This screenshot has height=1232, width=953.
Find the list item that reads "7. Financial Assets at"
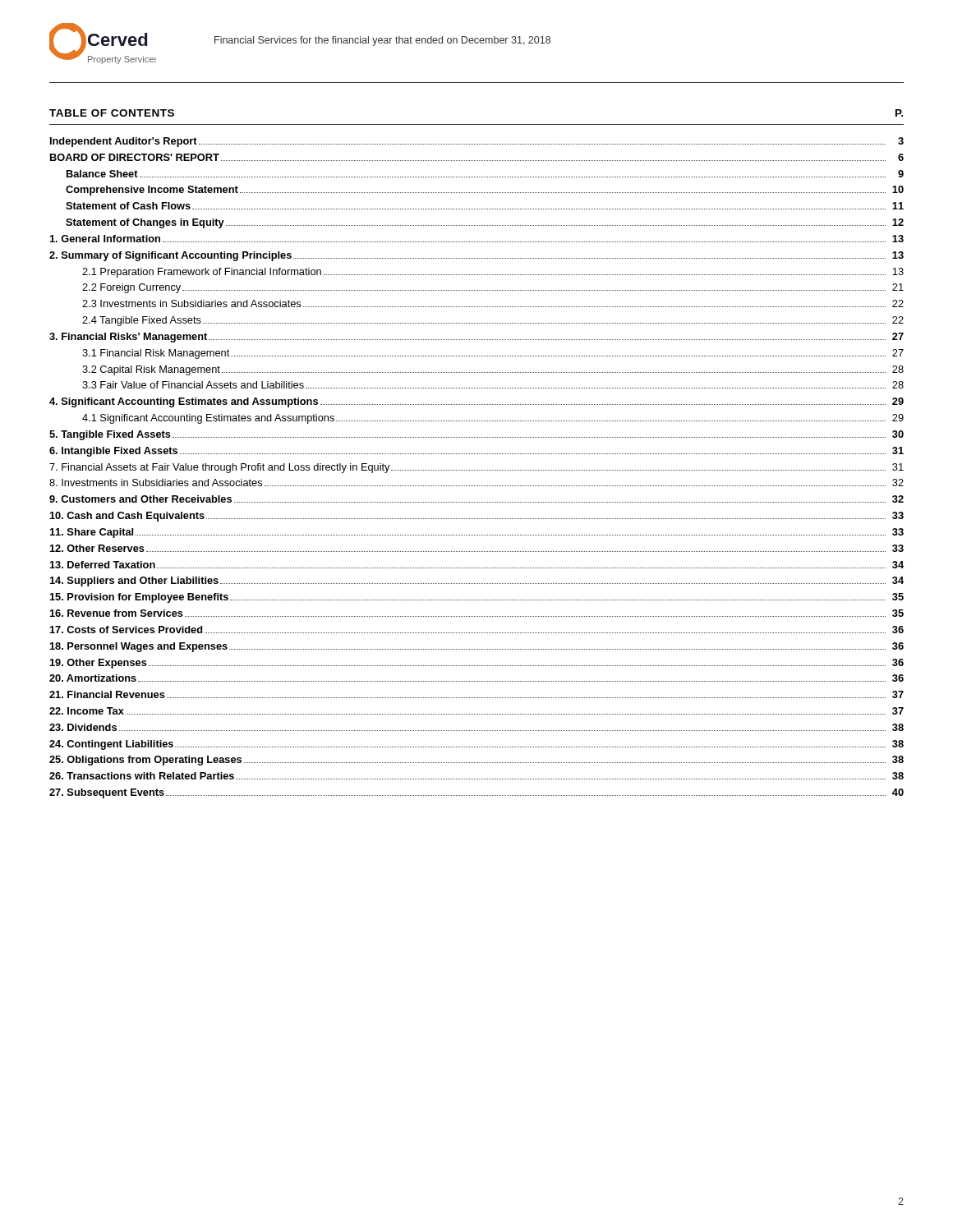[x=476, y=467]
